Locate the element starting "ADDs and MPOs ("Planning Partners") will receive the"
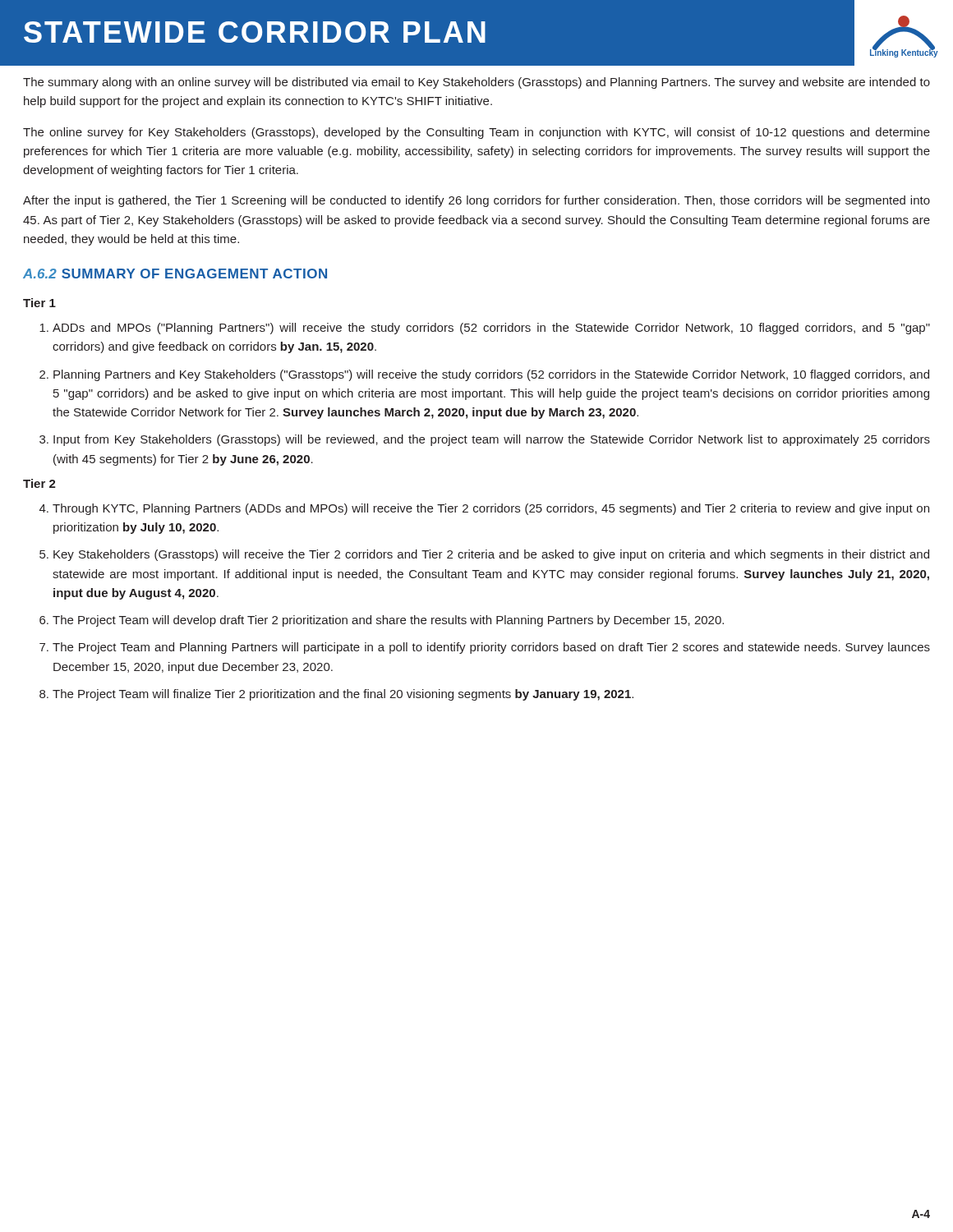Screen dimensions: 1232x953 476,337
